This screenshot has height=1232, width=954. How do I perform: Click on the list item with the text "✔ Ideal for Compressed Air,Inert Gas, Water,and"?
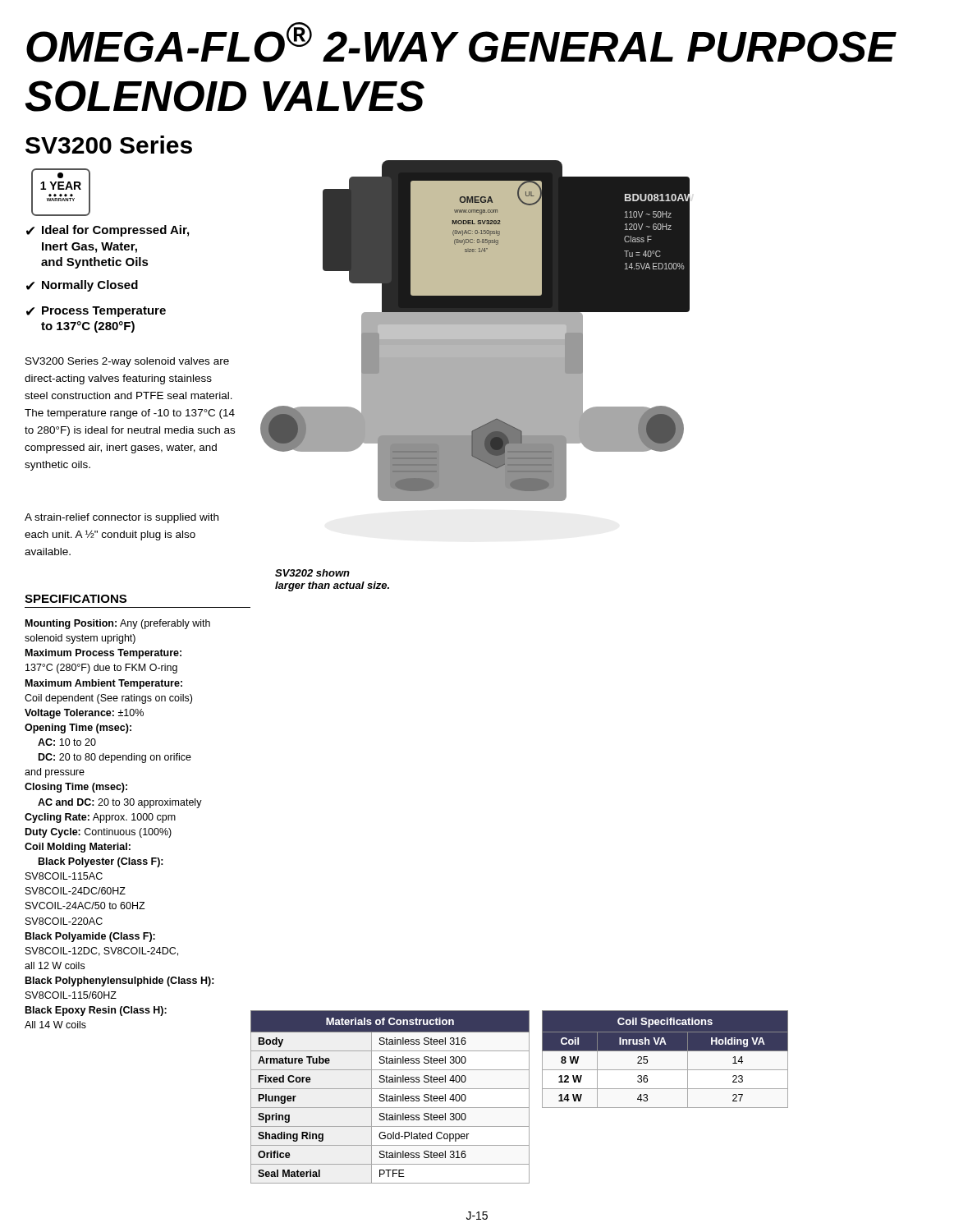coord(107,246)
